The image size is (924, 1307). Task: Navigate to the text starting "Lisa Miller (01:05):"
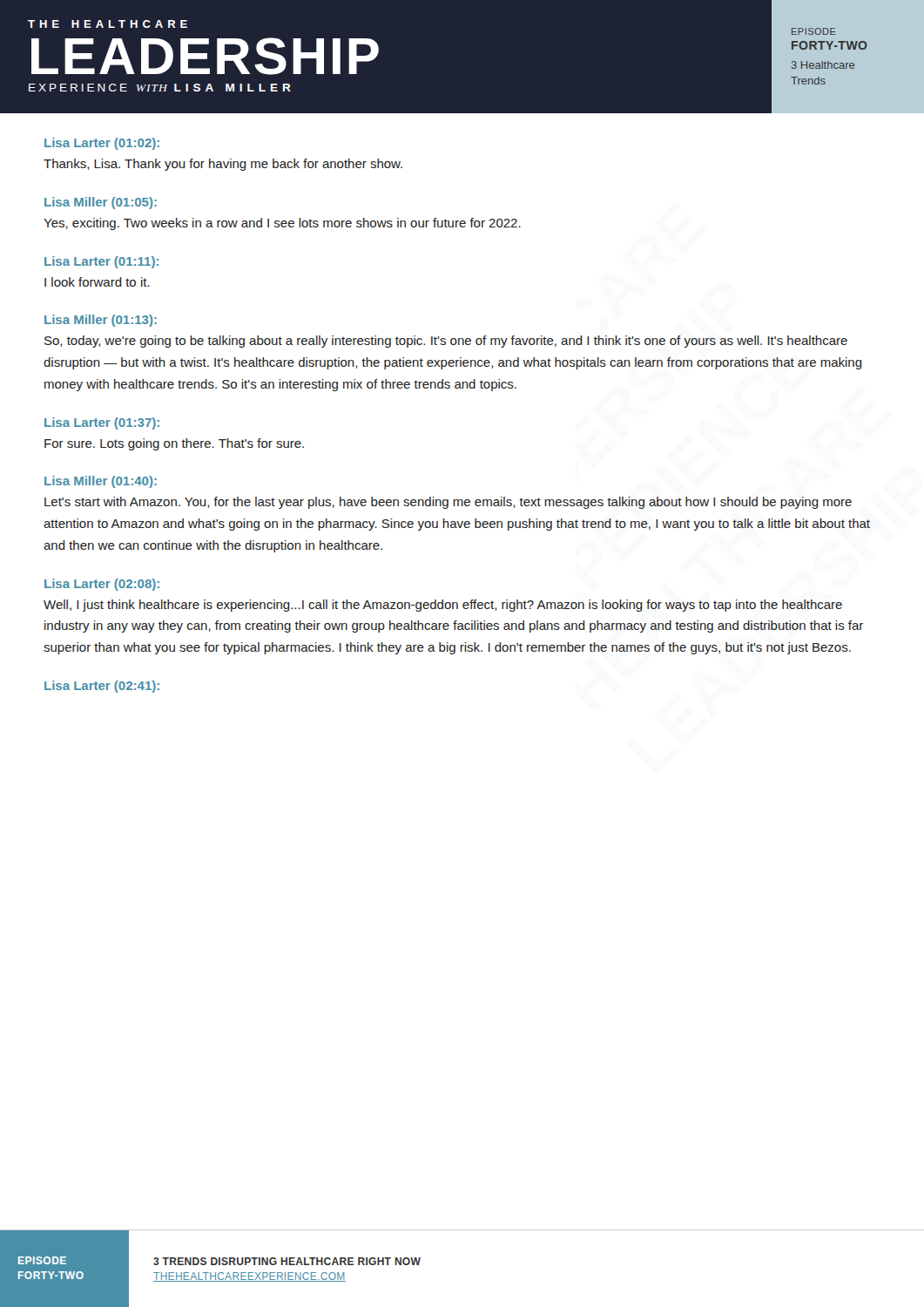click(101, 201)
